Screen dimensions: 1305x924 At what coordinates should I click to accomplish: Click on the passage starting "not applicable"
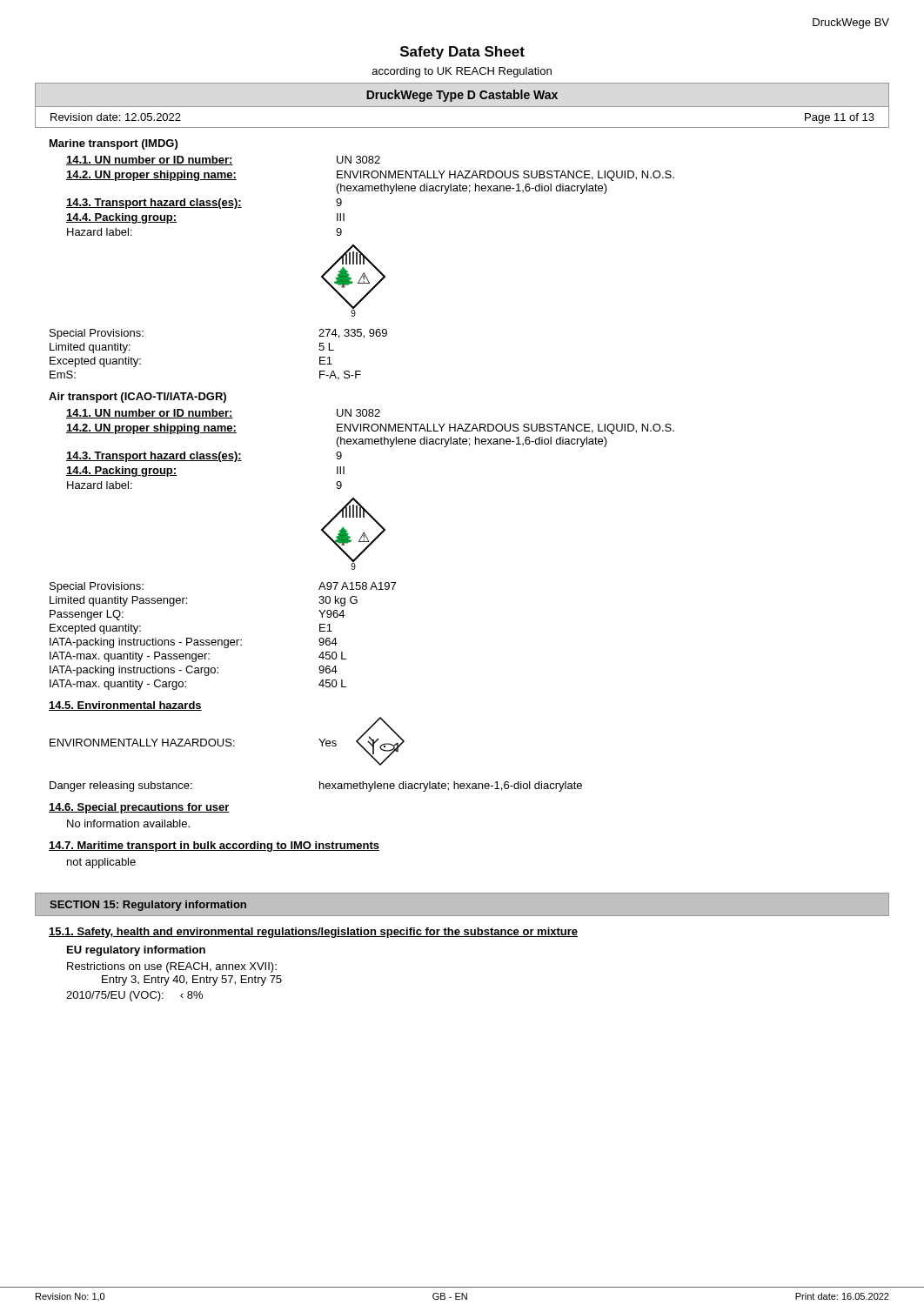[101, 862]
